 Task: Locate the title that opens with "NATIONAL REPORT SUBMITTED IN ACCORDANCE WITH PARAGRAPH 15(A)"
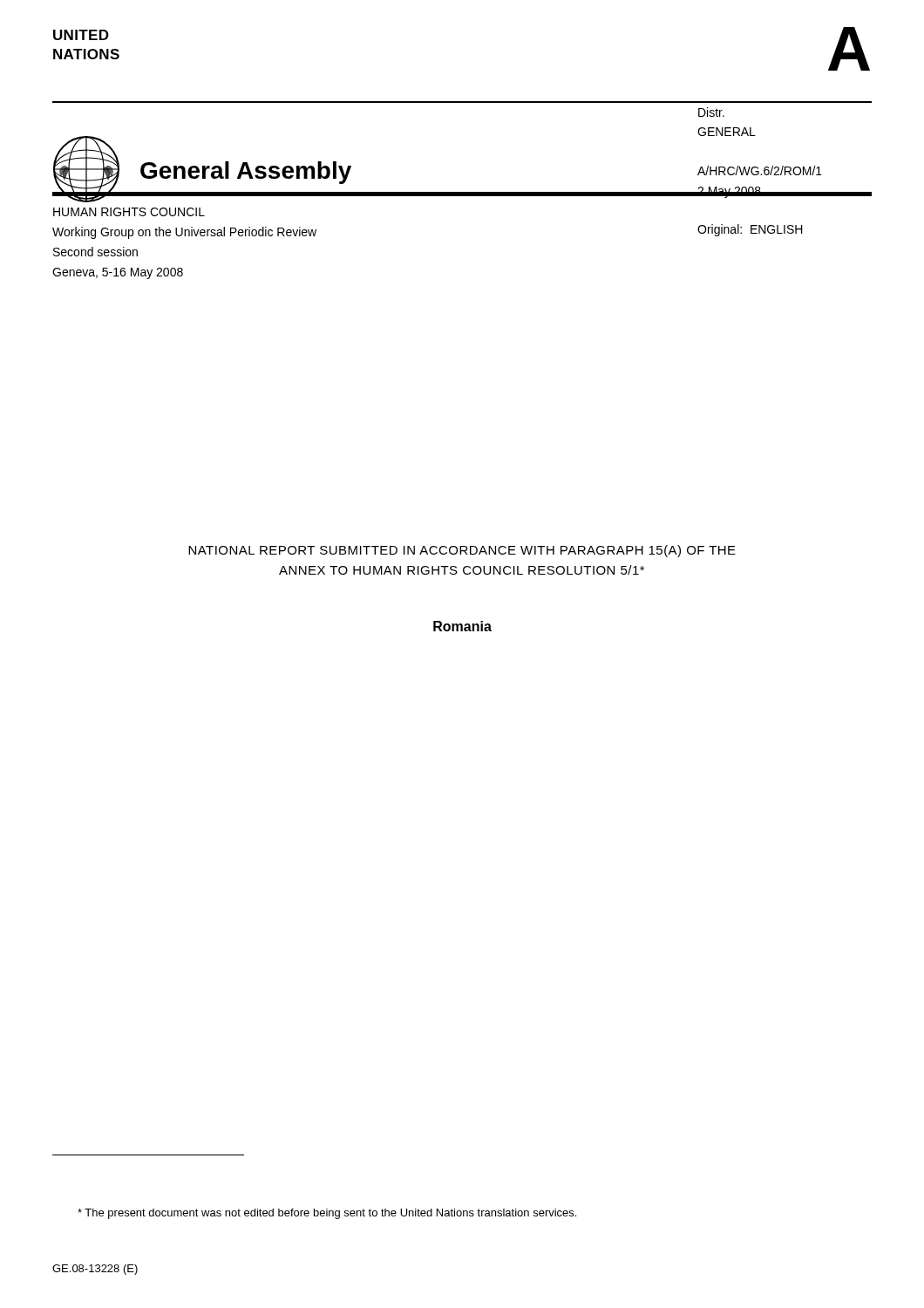[462, 560]
